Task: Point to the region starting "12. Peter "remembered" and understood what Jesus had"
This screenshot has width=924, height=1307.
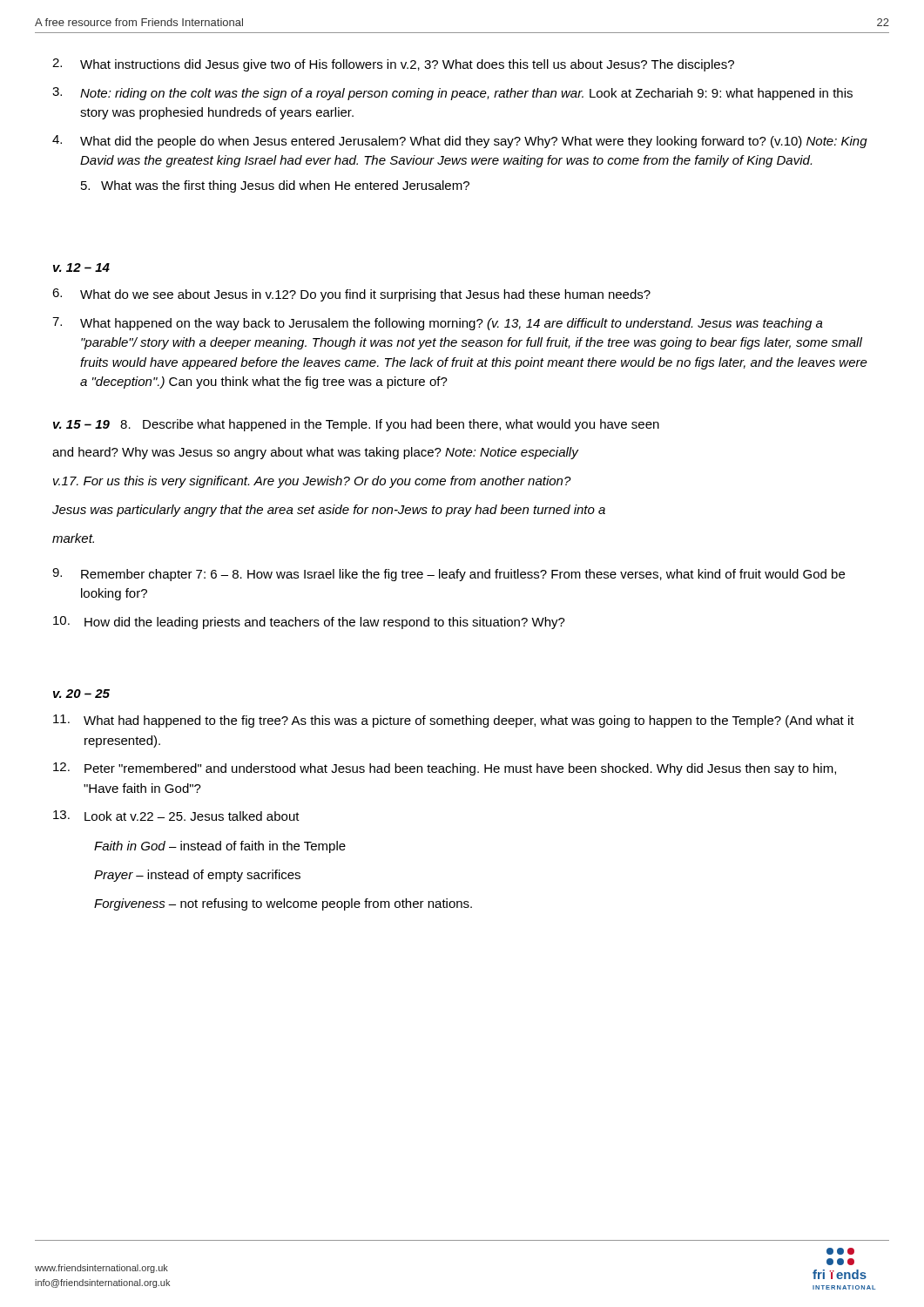Action: [x=462, y=779]
